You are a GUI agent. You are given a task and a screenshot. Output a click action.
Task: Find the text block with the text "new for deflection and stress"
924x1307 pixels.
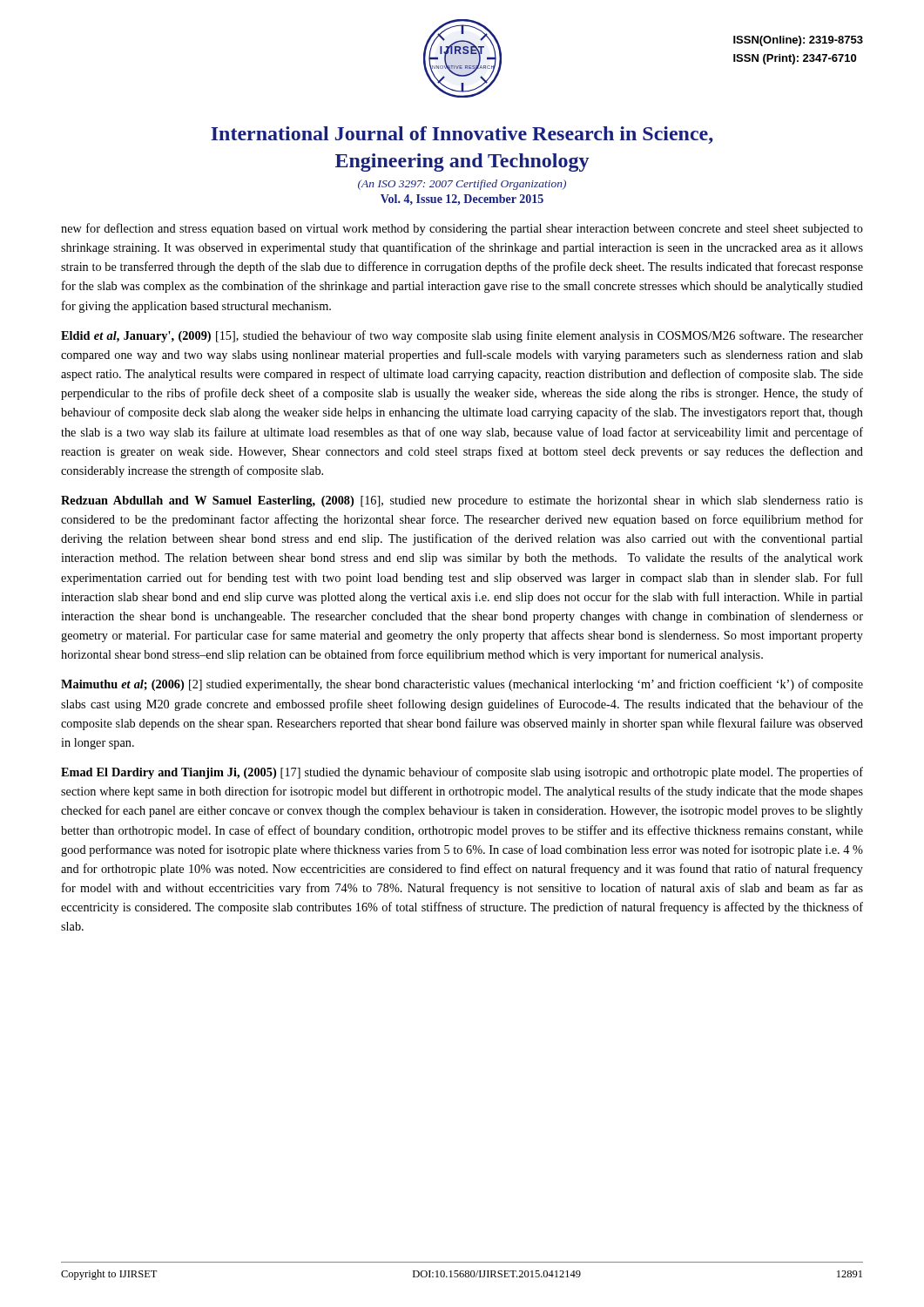coord(462,267)
